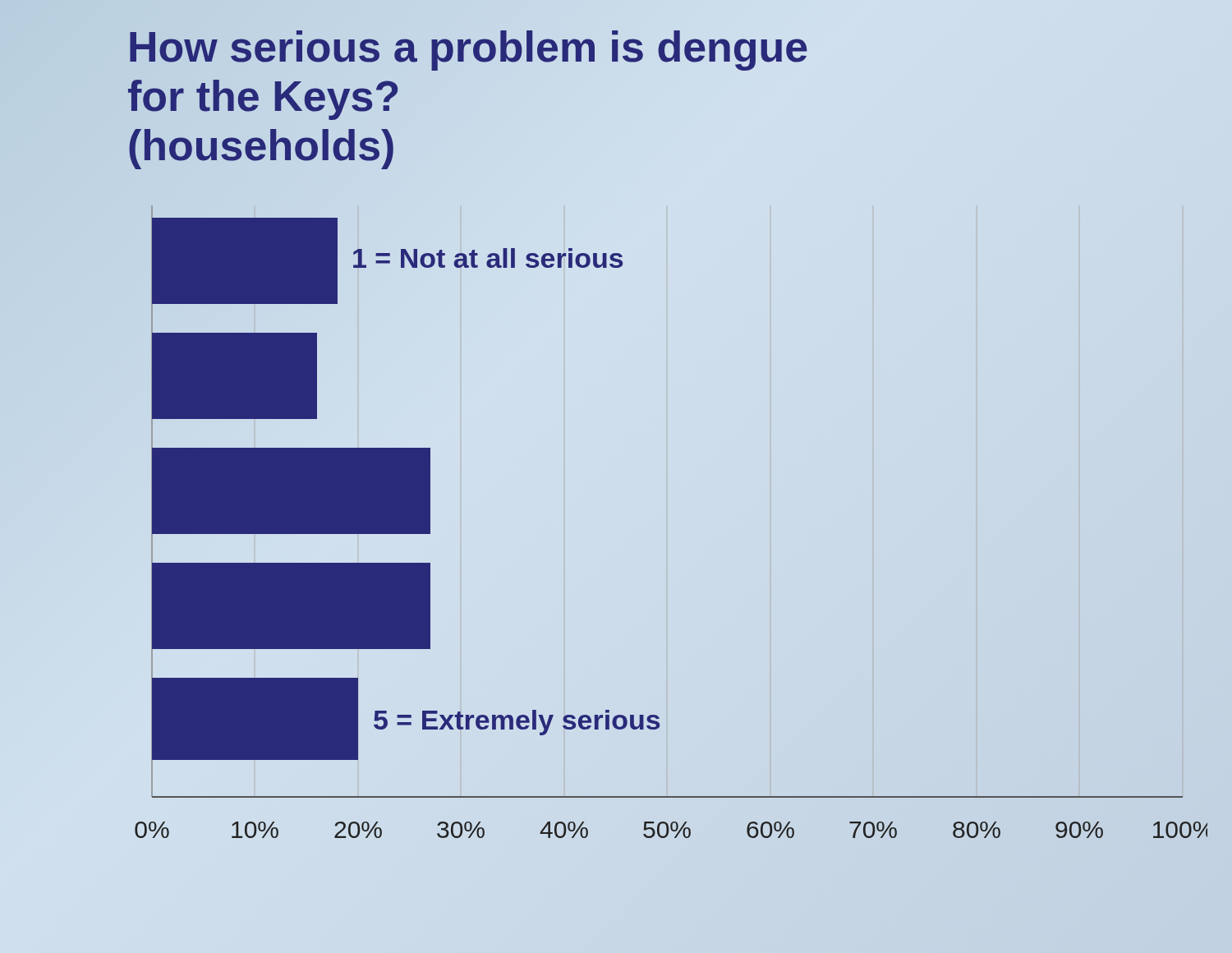The image size is (1232, 953).
Task: Locate a bar chart
Action: click(637, 538)
